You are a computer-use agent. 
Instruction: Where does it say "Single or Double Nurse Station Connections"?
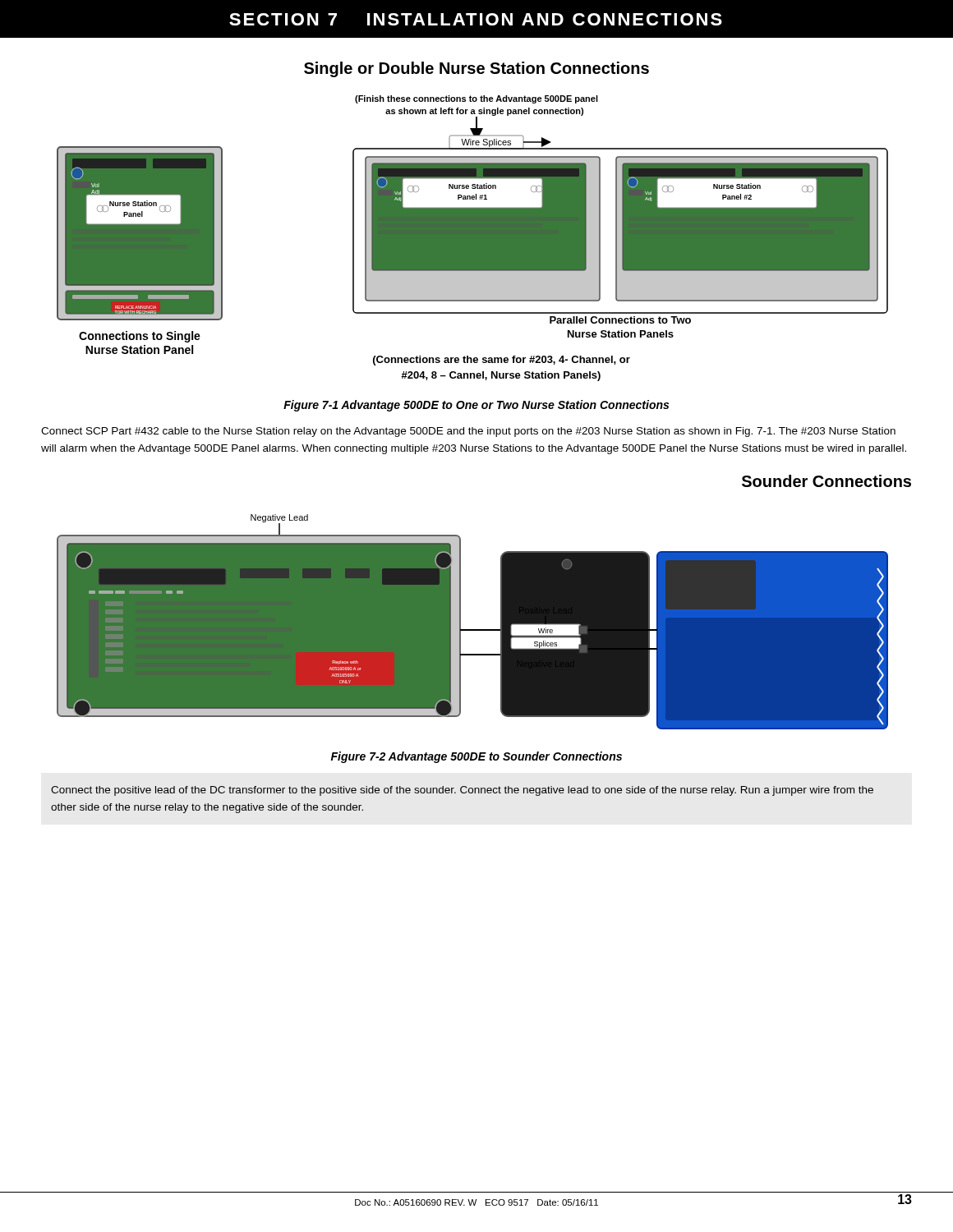coord(476,68)
